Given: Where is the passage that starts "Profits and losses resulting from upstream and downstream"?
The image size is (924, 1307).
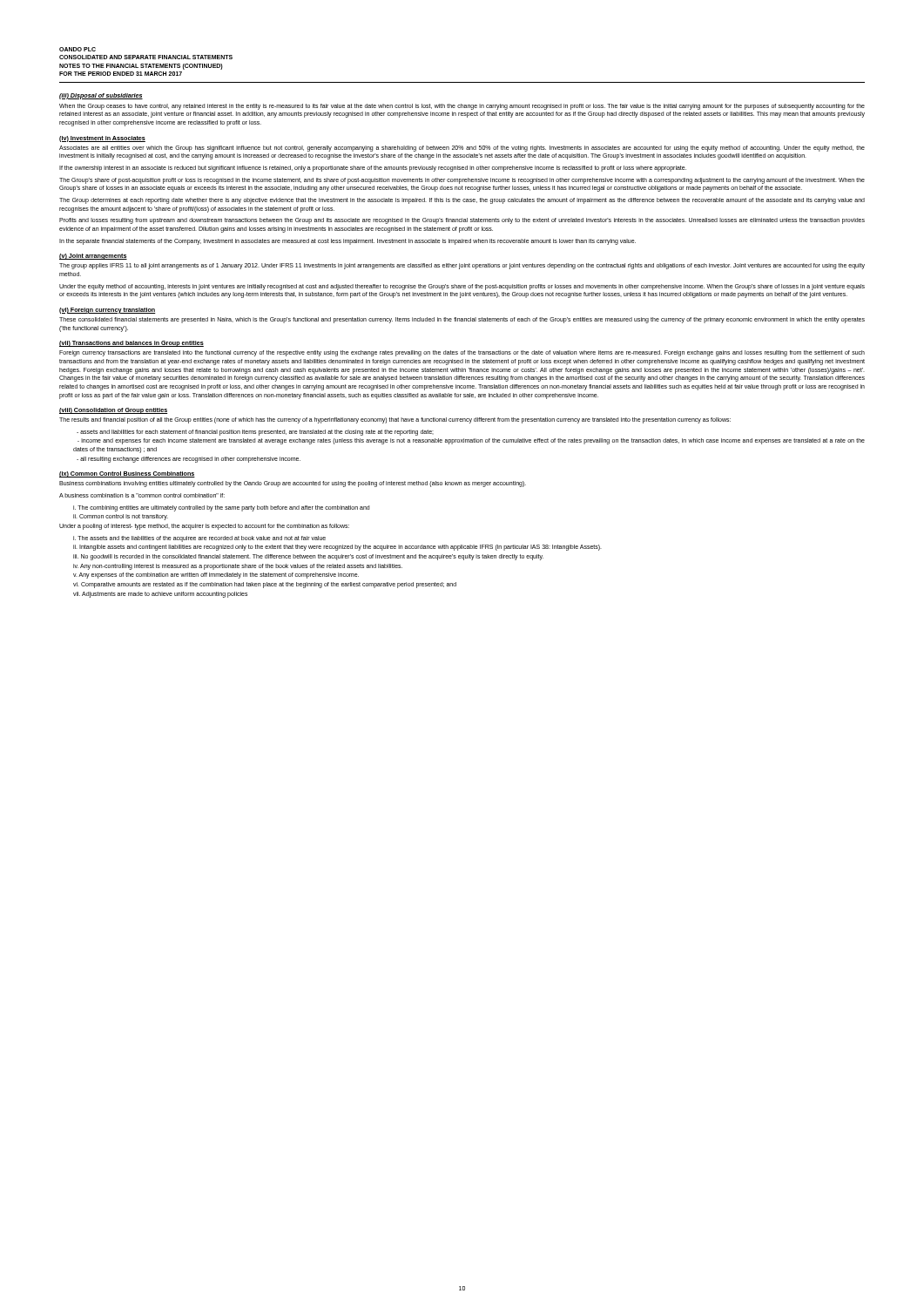Looking at the screenshot, I should [462, 224].
